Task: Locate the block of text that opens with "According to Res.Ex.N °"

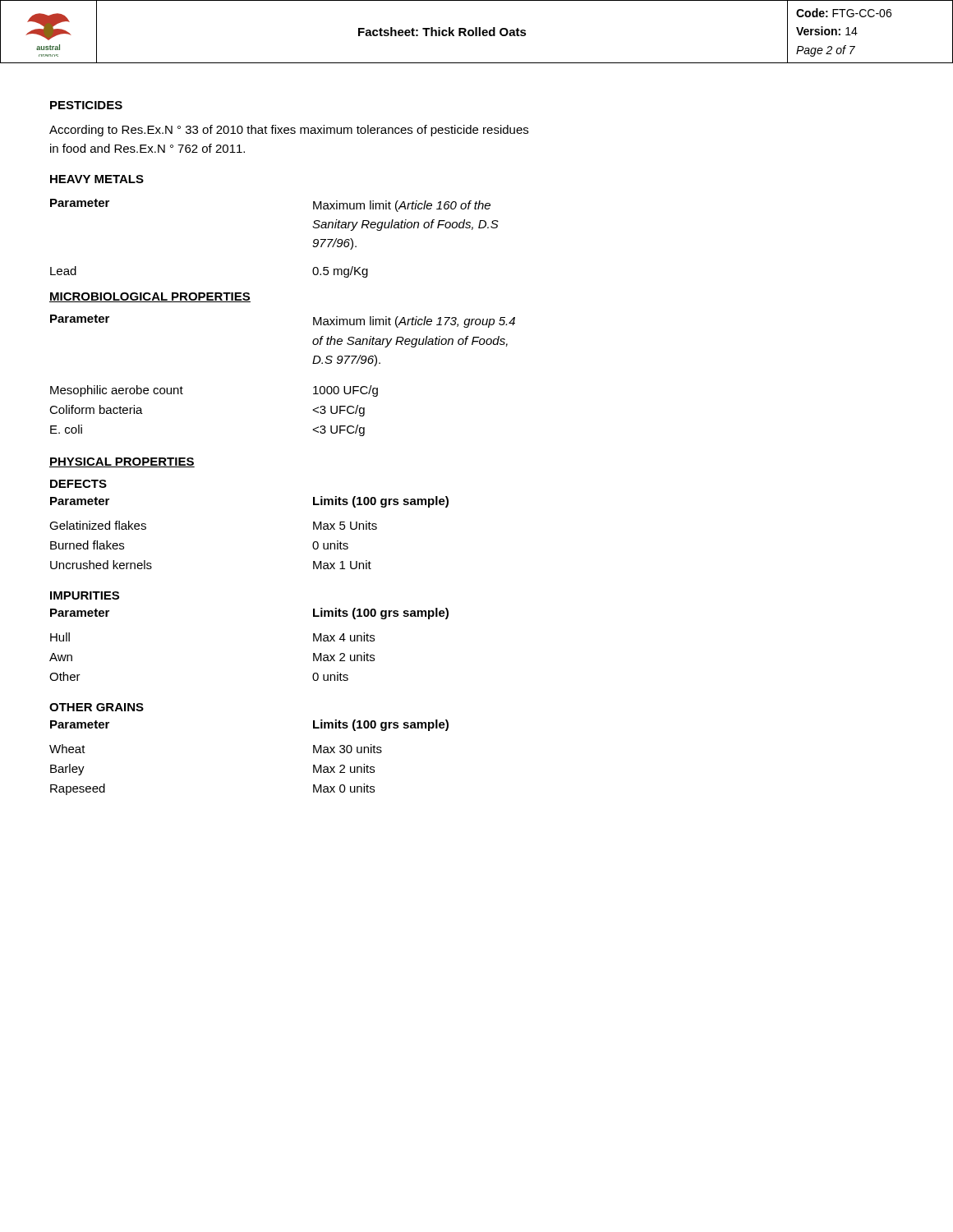Action: click(x=289, y=139)
